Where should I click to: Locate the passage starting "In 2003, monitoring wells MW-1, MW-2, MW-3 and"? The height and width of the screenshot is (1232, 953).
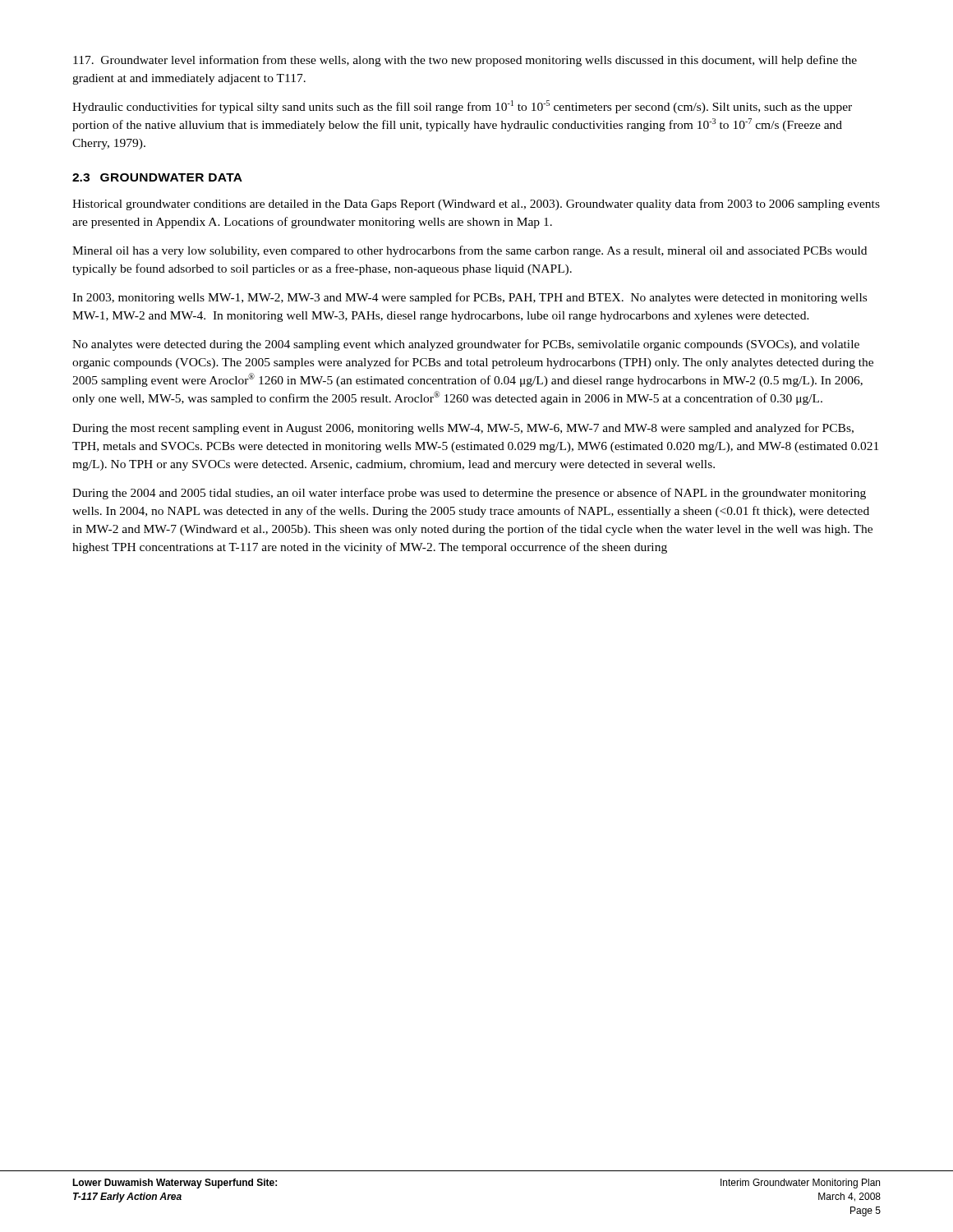click(x=470, y=306)
